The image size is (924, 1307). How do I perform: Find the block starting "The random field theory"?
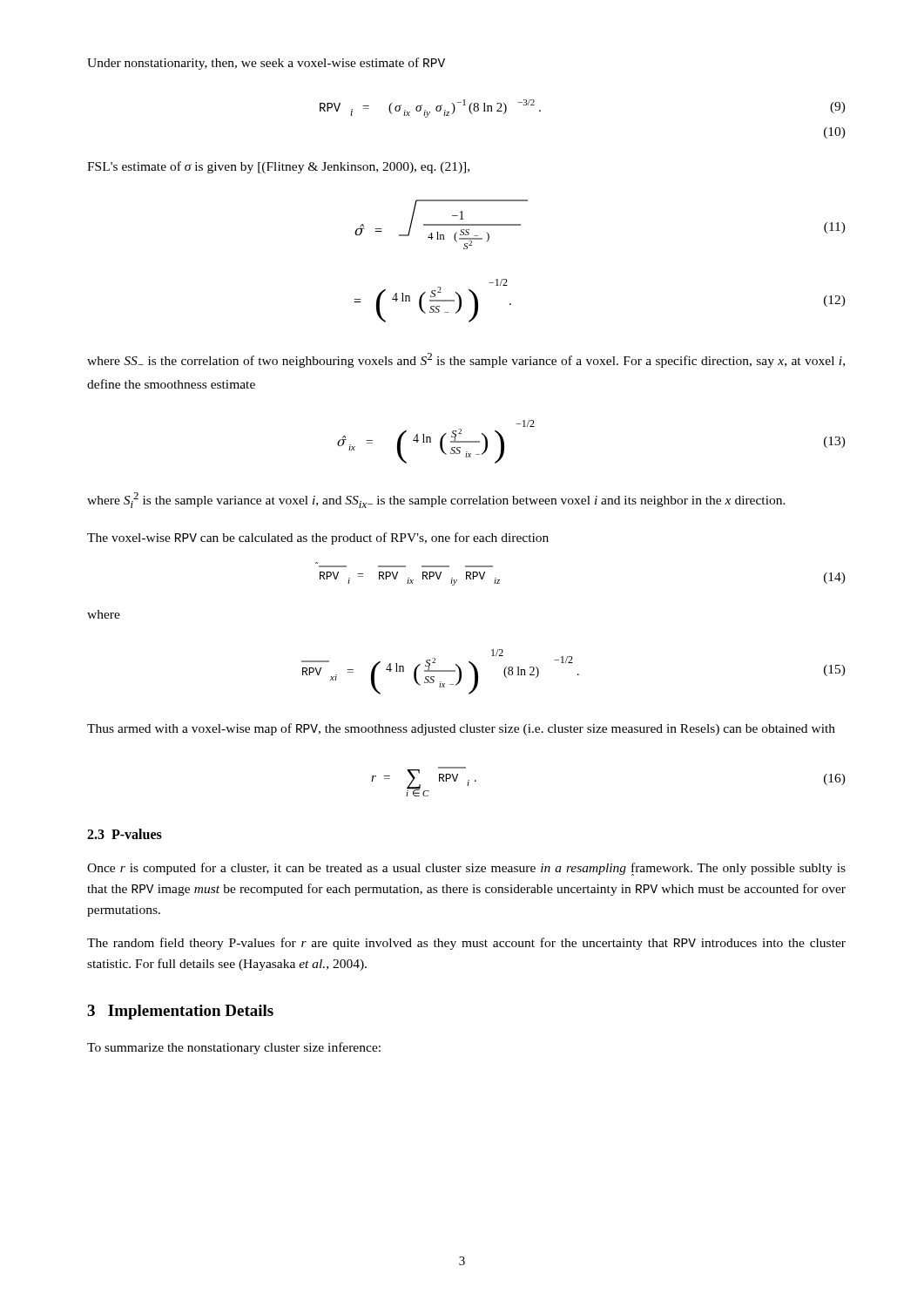click(x=466, y=953)
